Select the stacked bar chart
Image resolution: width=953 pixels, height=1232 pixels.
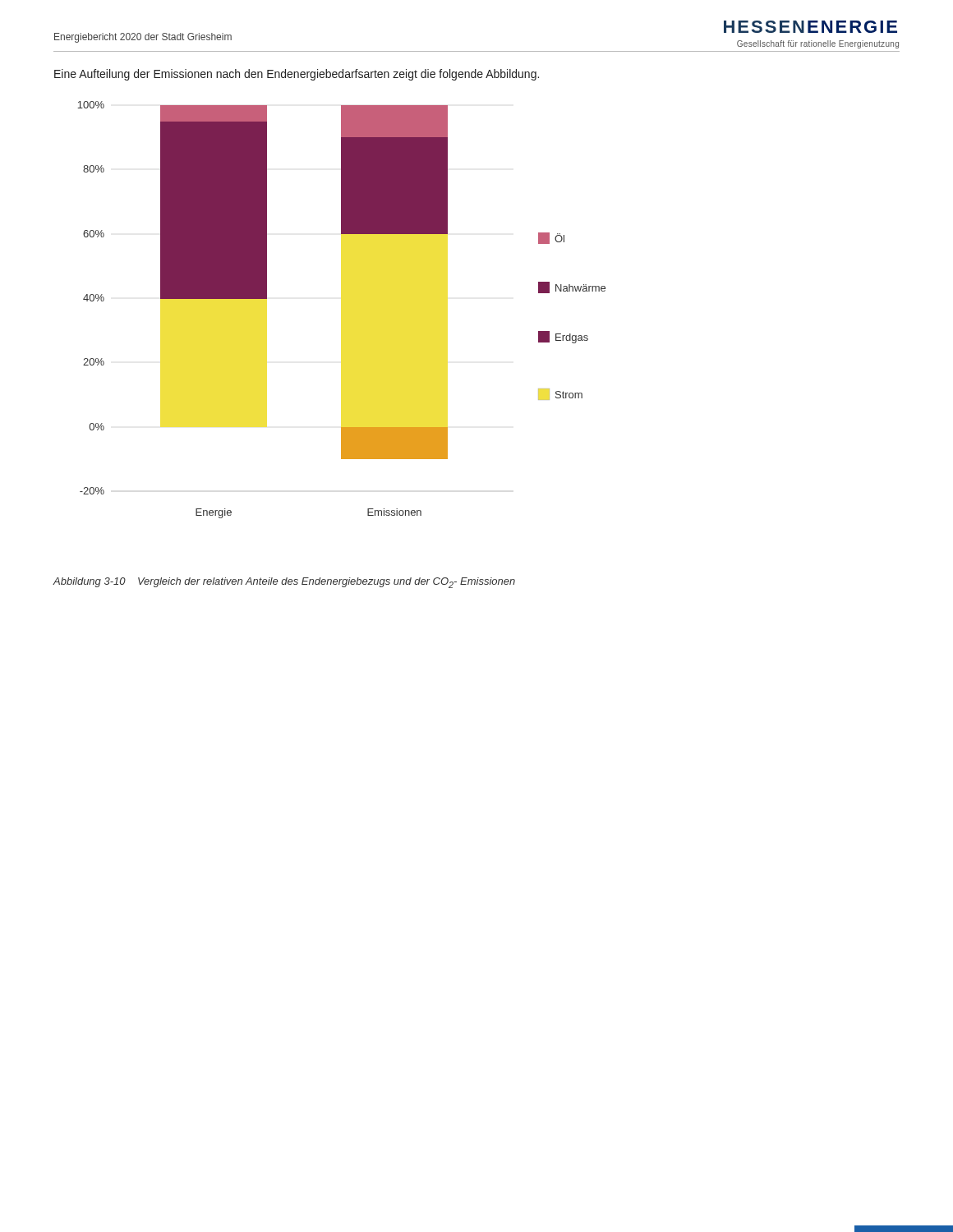(366, 335)
